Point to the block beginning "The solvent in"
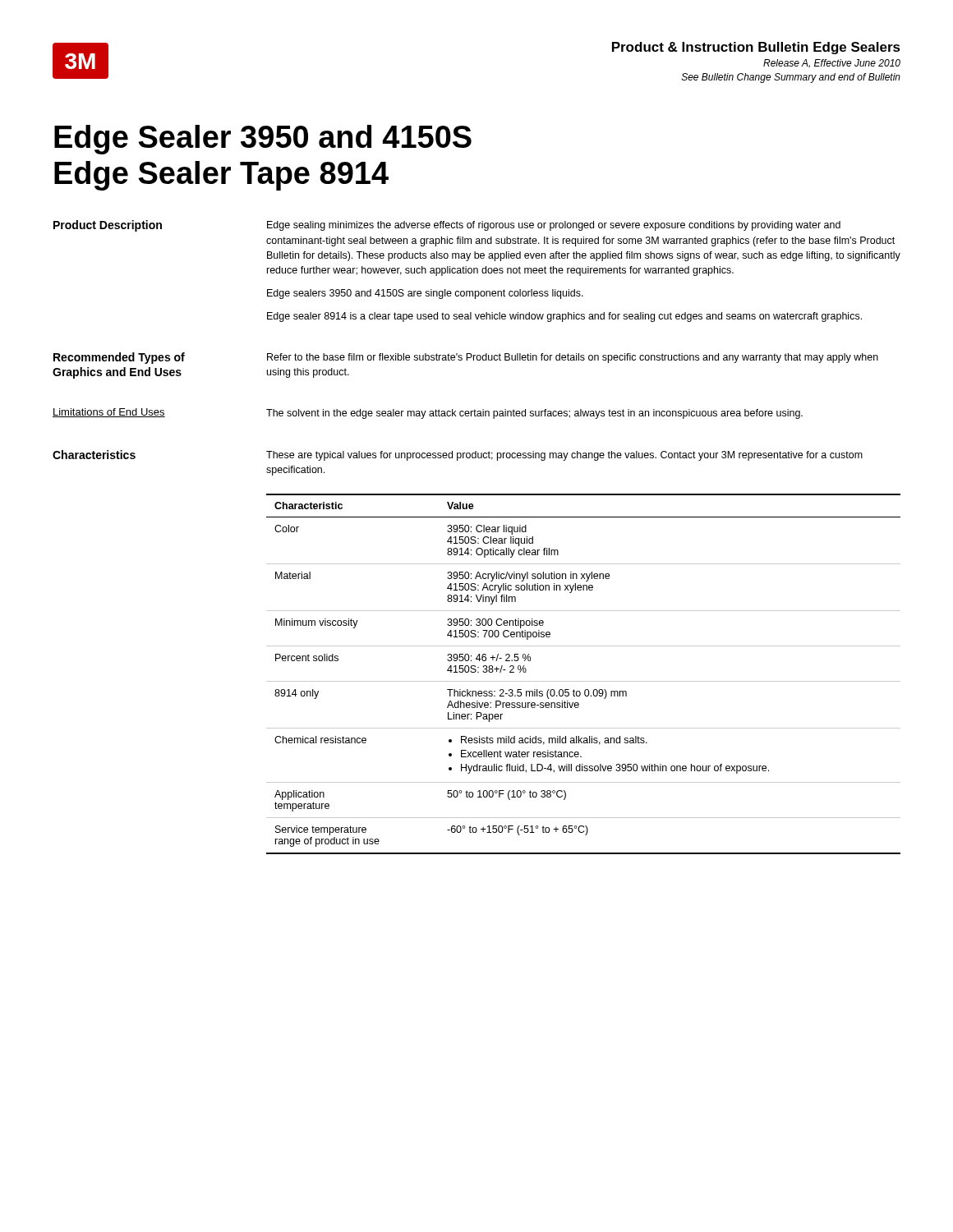The width and height of the screenshot is (953, 1232). (x=535, y=413)
